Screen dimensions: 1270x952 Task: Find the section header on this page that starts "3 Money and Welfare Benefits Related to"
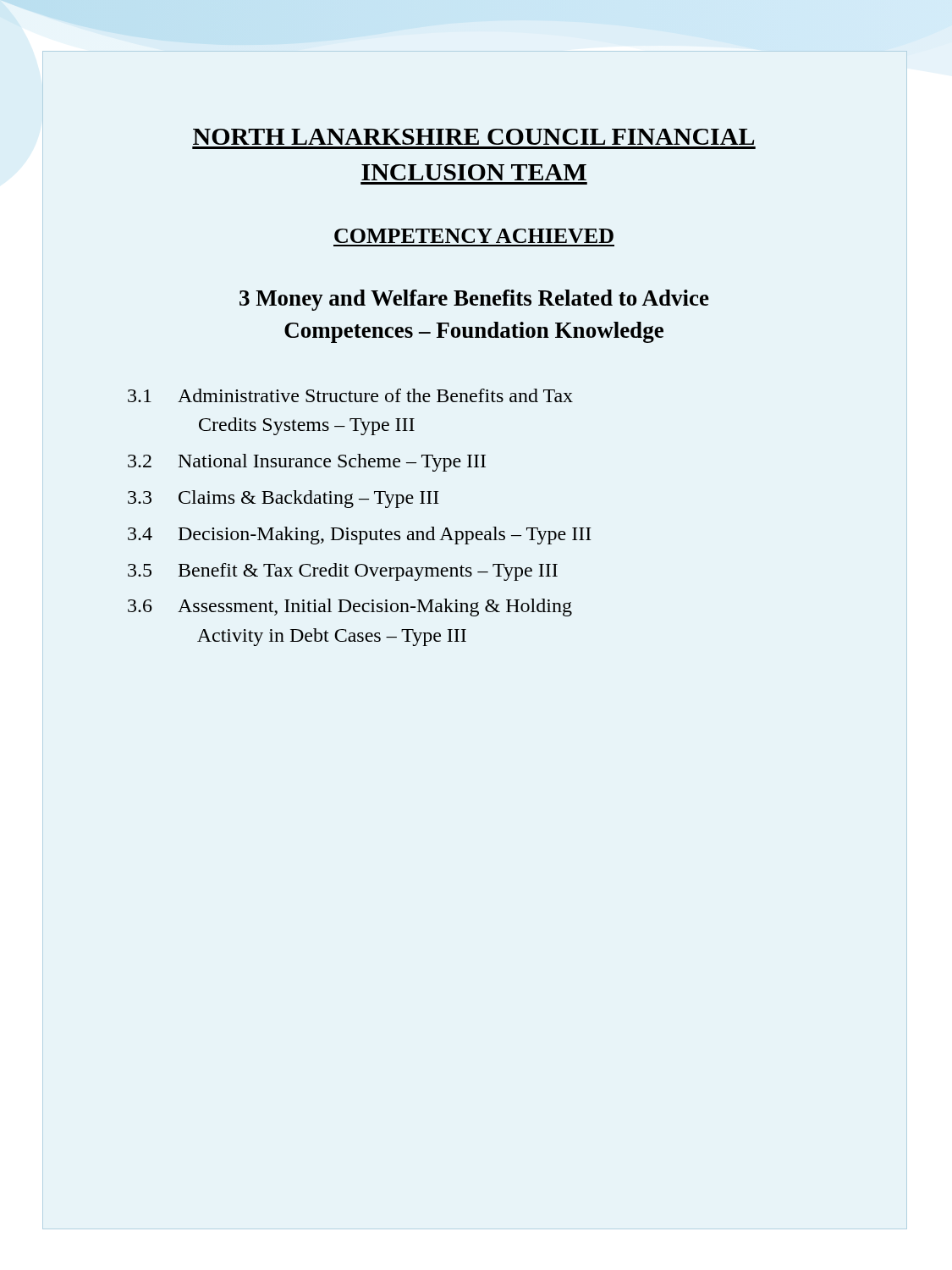[x=474, y=315]
